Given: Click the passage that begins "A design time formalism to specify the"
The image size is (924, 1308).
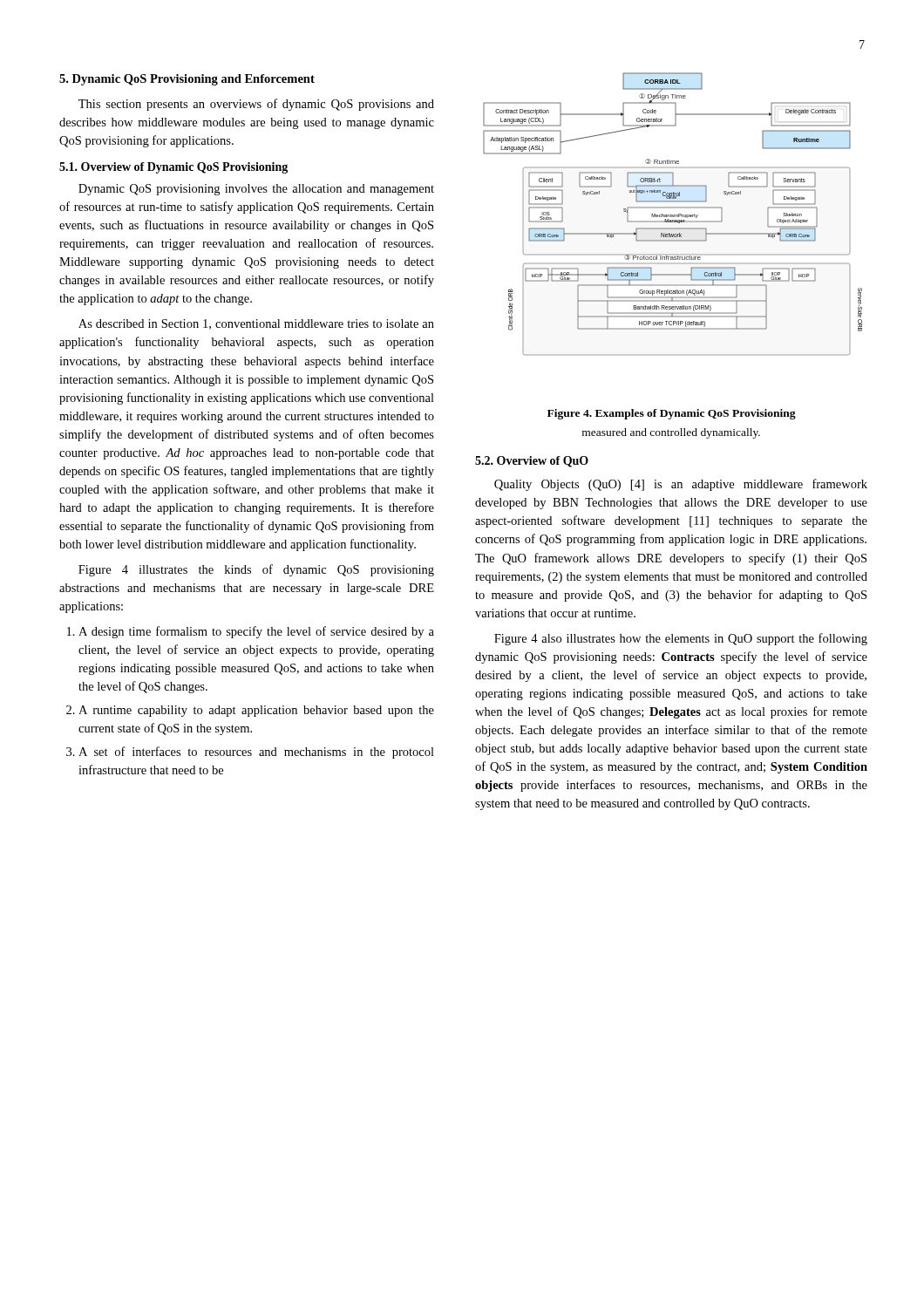Looking at the screenshot, I should coord(256,659).
